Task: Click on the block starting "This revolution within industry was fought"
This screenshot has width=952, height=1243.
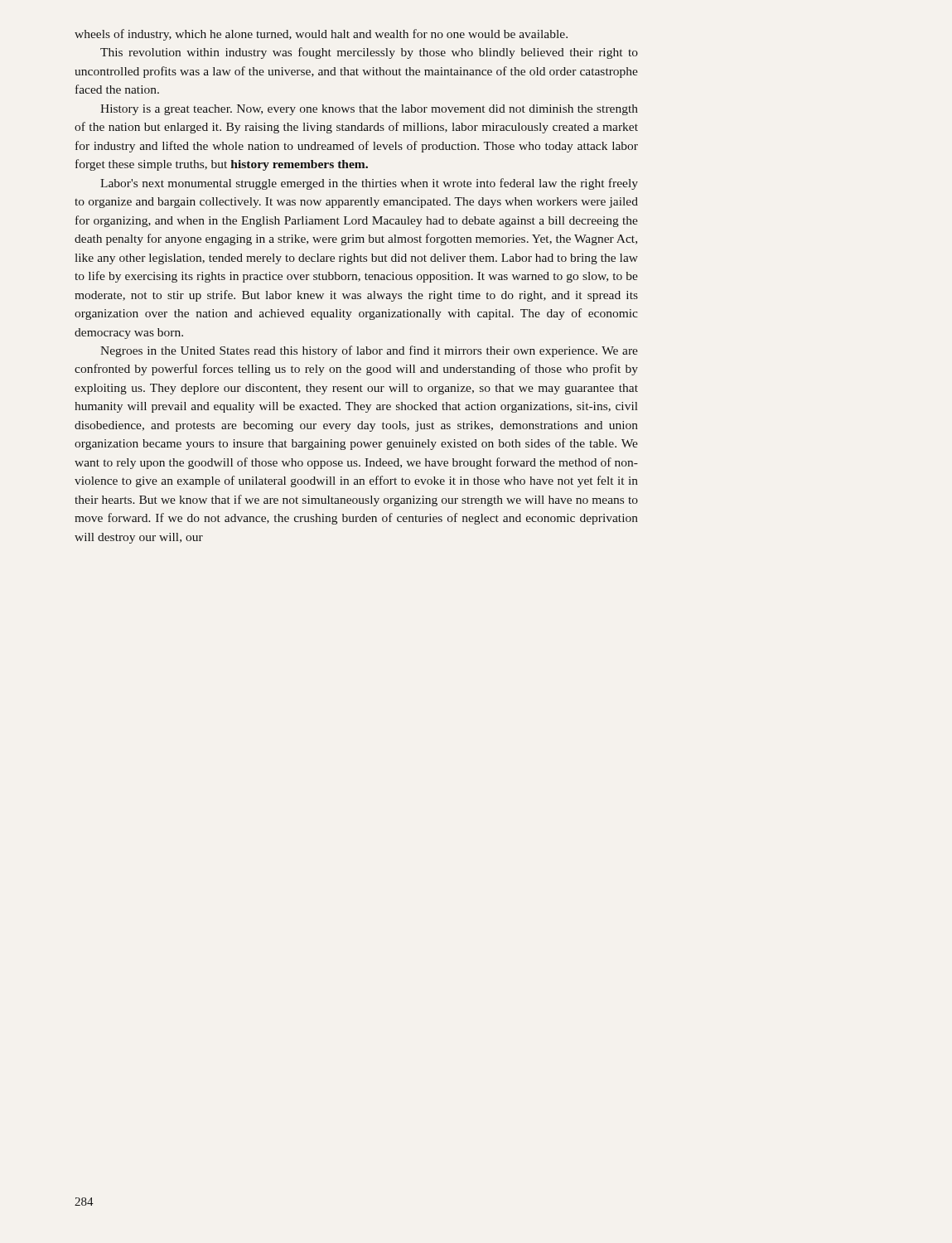Action: 356,71
